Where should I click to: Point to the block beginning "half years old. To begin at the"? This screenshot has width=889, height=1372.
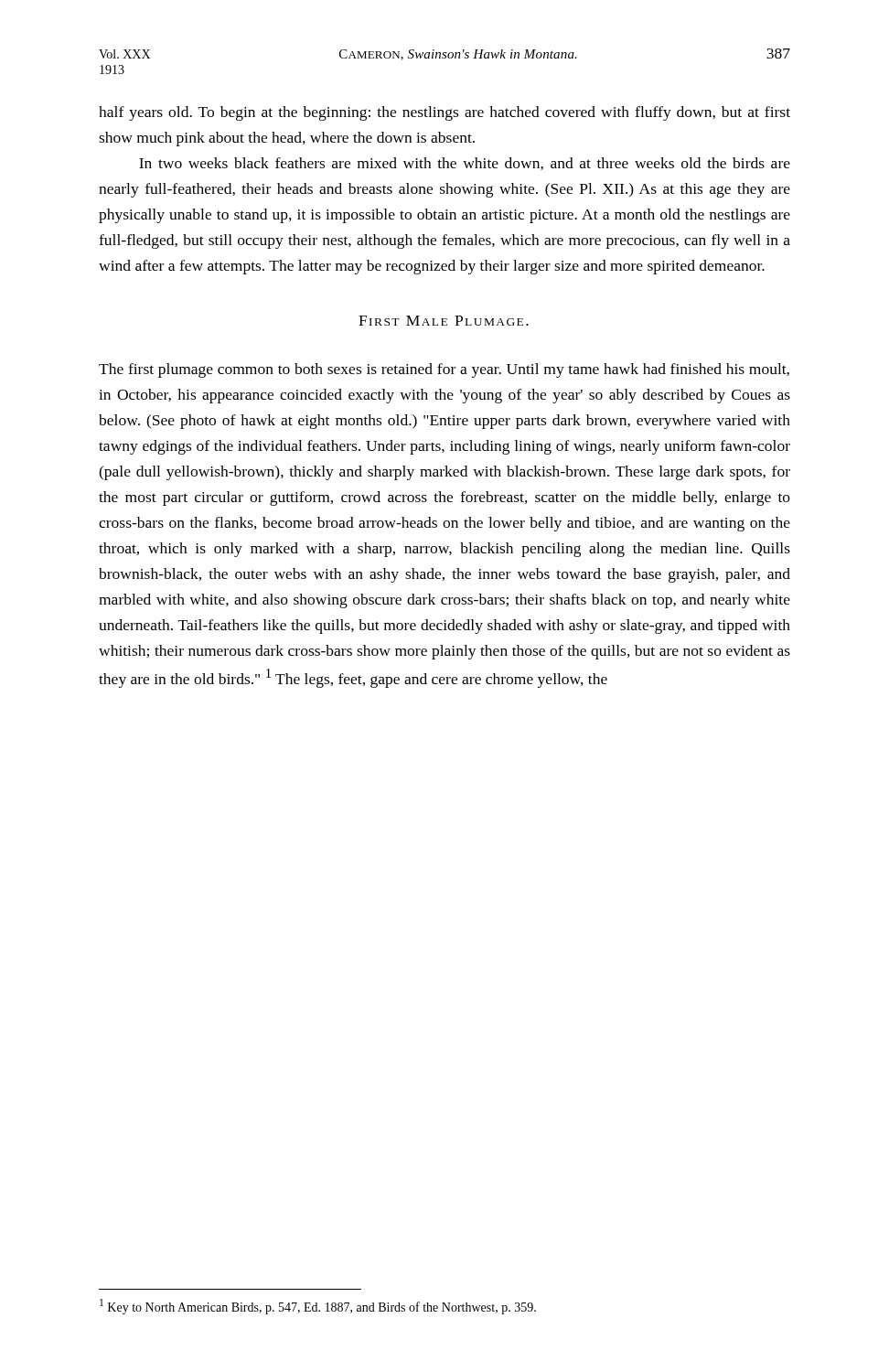444,188
